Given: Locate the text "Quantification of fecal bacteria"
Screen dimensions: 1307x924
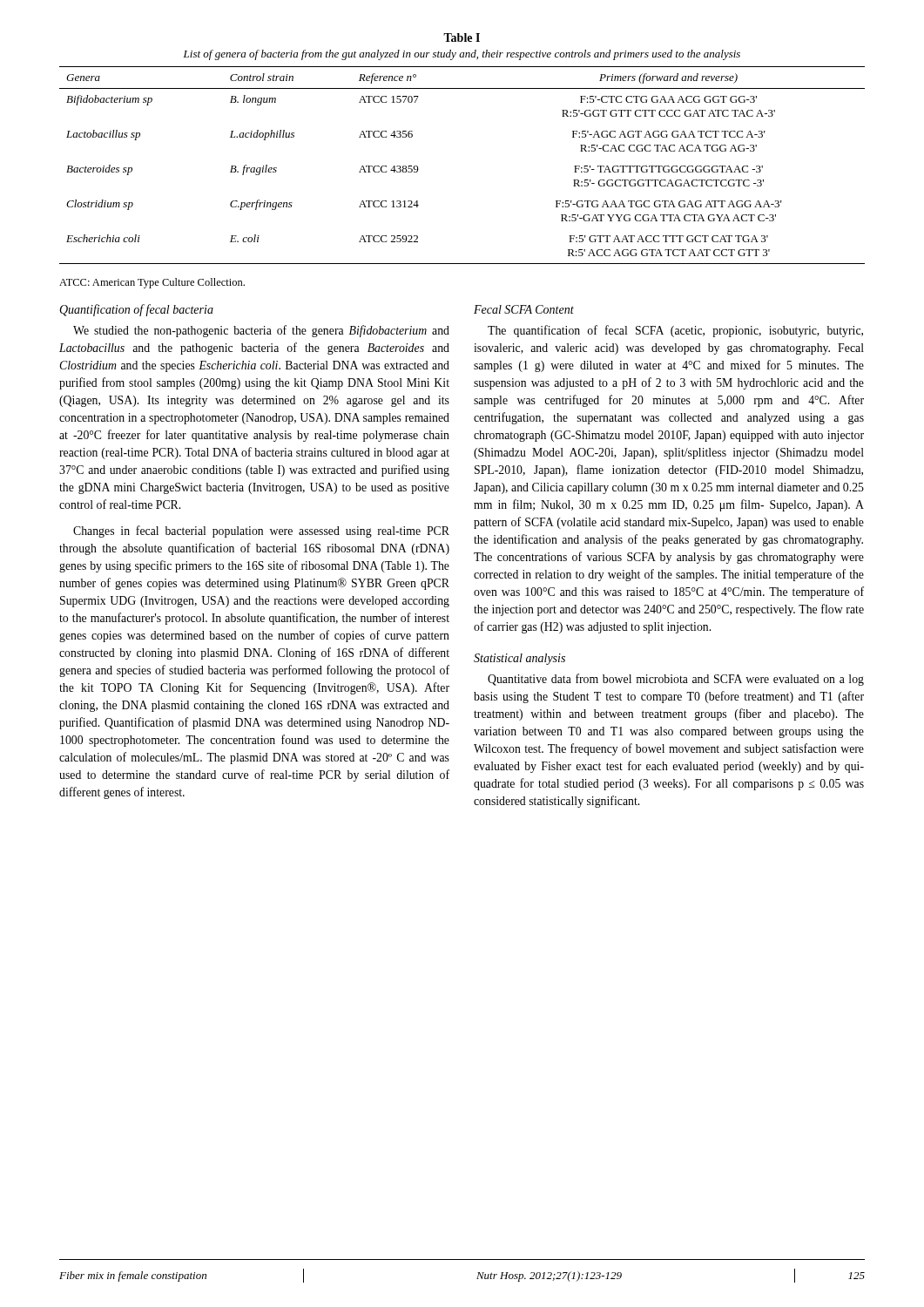Looking at the screenshot, I should (x=136, y=310).
